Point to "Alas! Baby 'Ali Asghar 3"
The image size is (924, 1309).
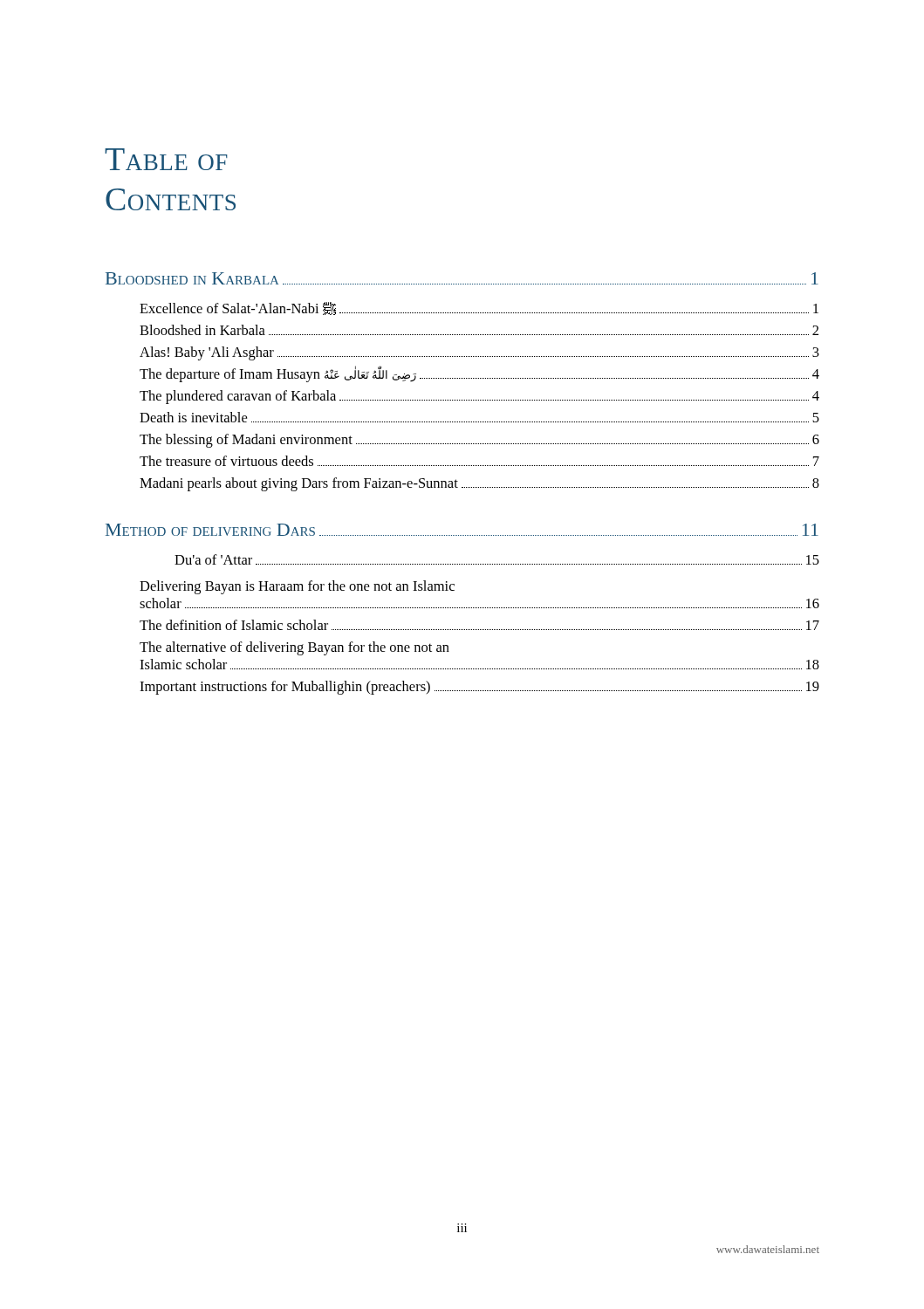[x=462, y=353]
